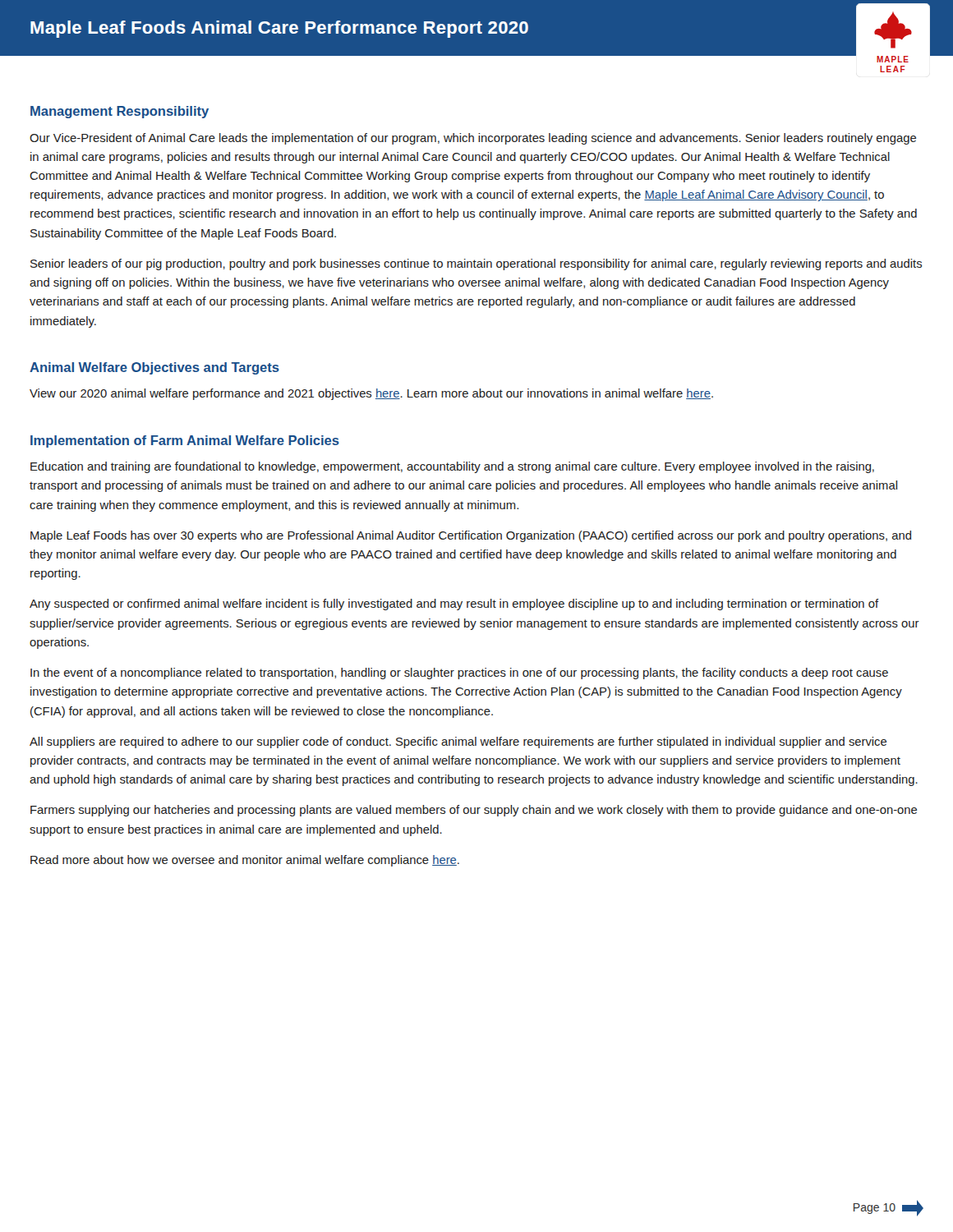Select the section header with the text "Management Responsibility"
The image size is (953, 1232).
coord(119,111)
